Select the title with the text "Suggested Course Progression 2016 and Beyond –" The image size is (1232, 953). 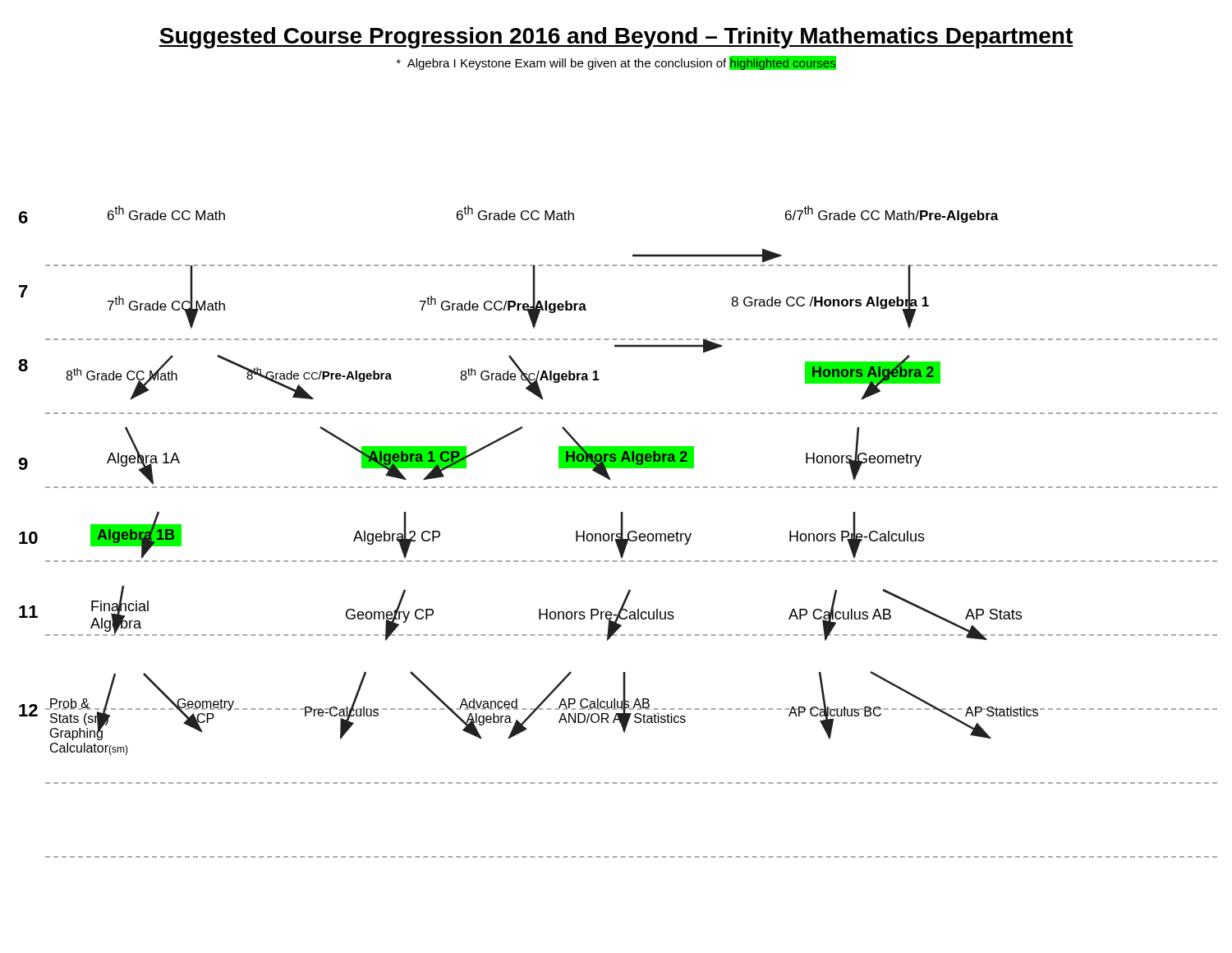pos(616,46)
